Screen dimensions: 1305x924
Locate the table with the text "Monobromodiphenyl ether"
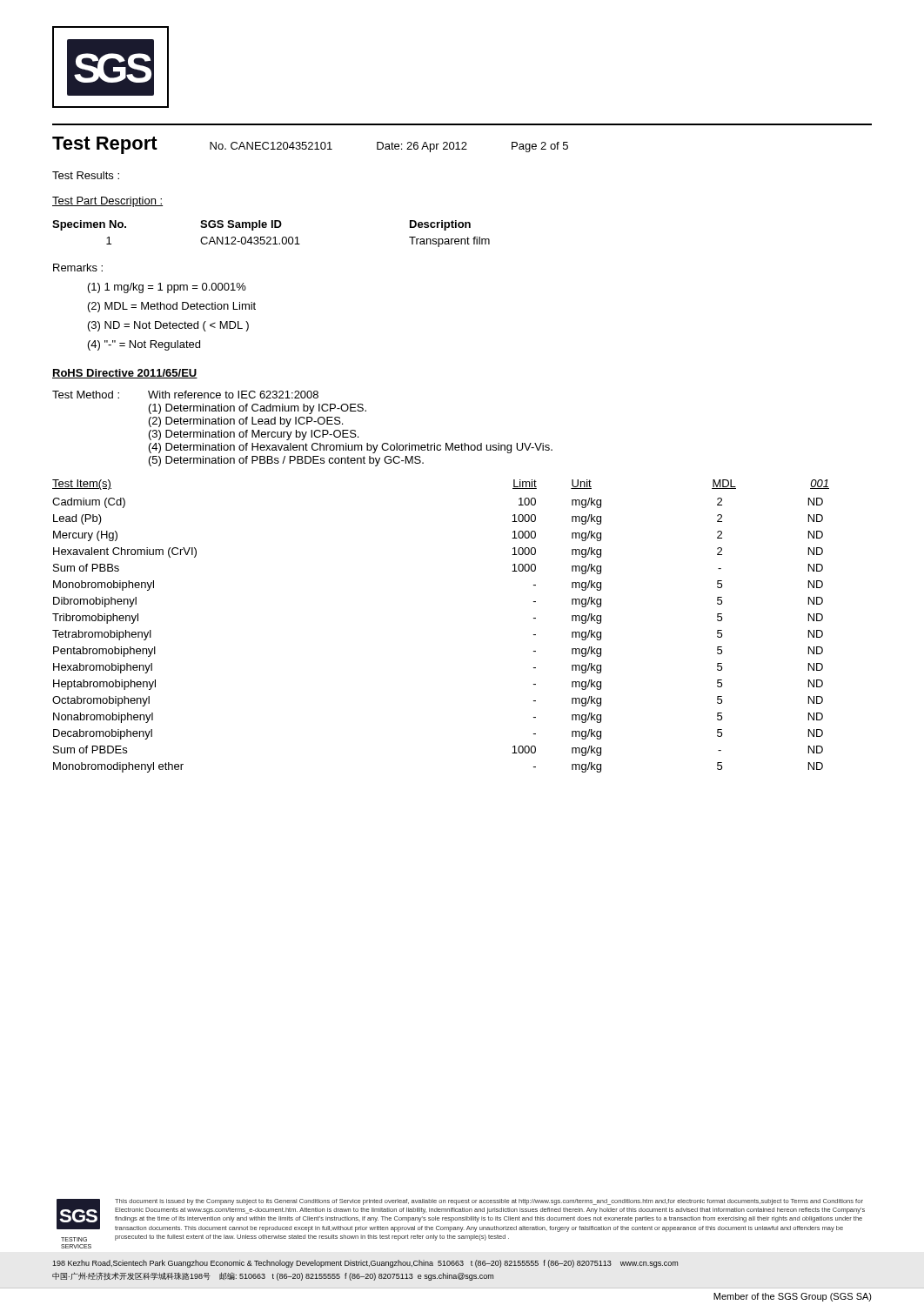pyautogui.click(x=462, y=625)
